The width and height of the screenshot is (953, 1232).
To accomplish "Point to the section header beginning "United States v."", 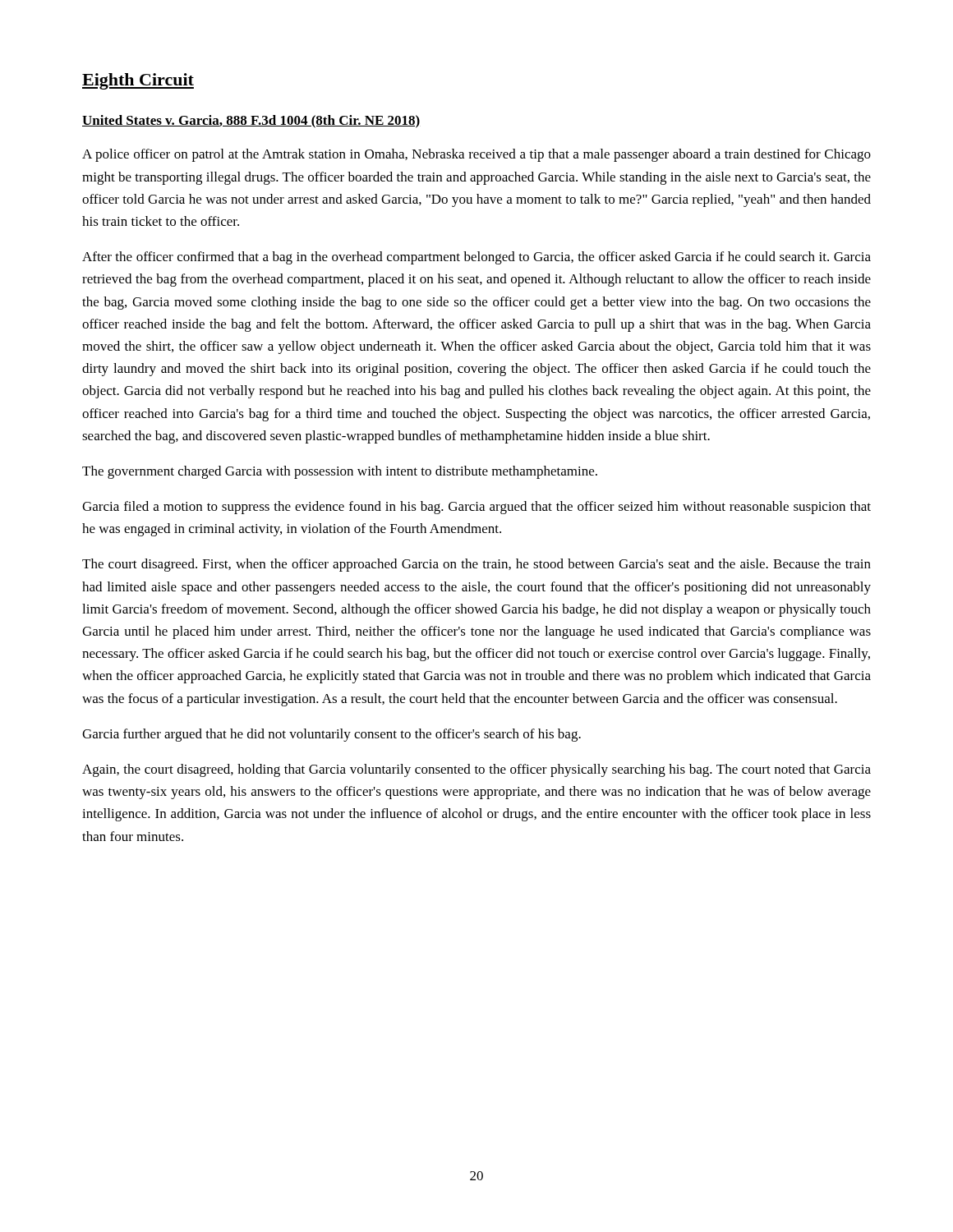I will coord(251,120).
